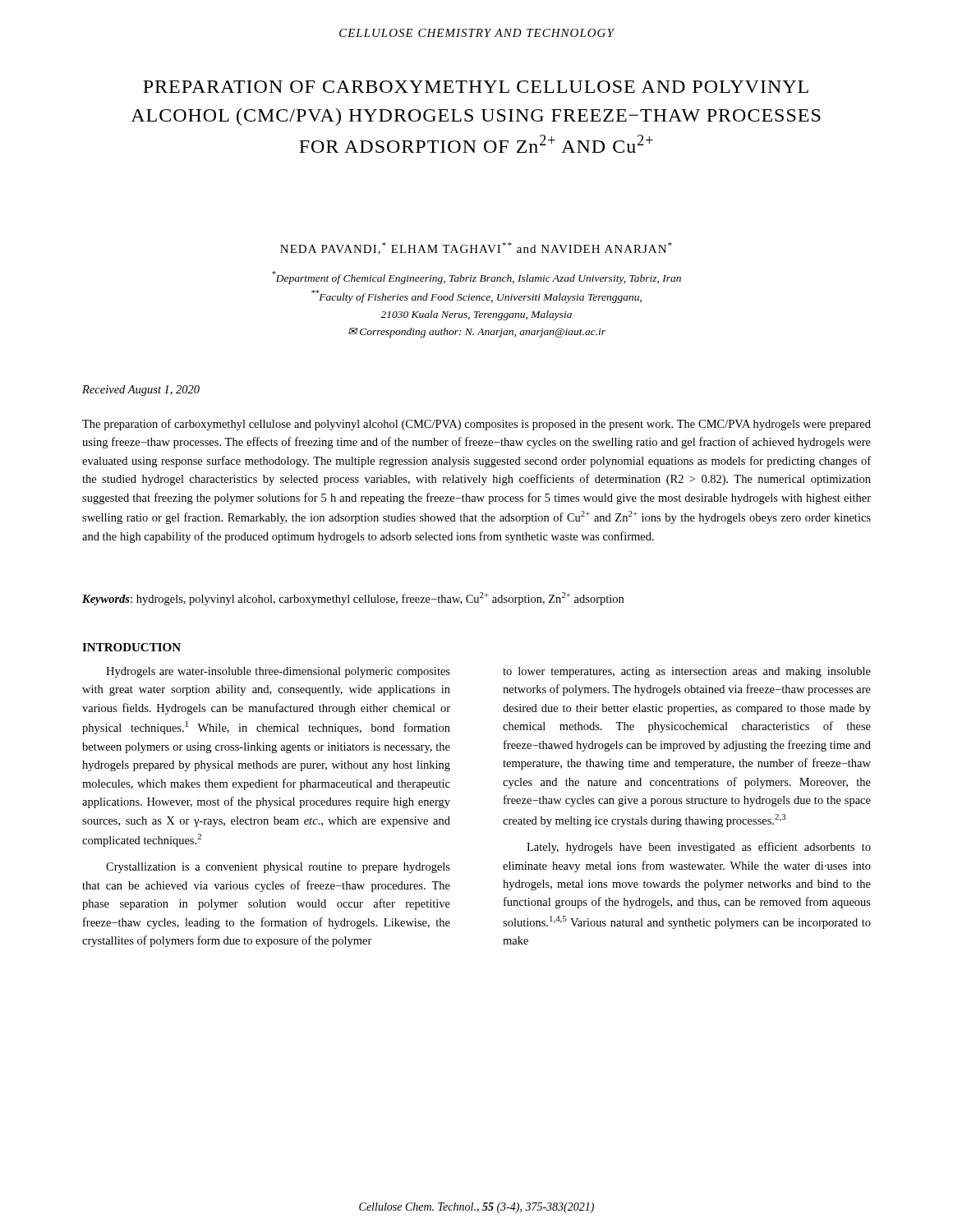The height and width of the screenshot is (1232, 953).
Task: Select the text block containing "NEDA PAVANDI,* ELHAM TAGHAVI** and NAVIDEH"
Action: (x=476, y=248)
